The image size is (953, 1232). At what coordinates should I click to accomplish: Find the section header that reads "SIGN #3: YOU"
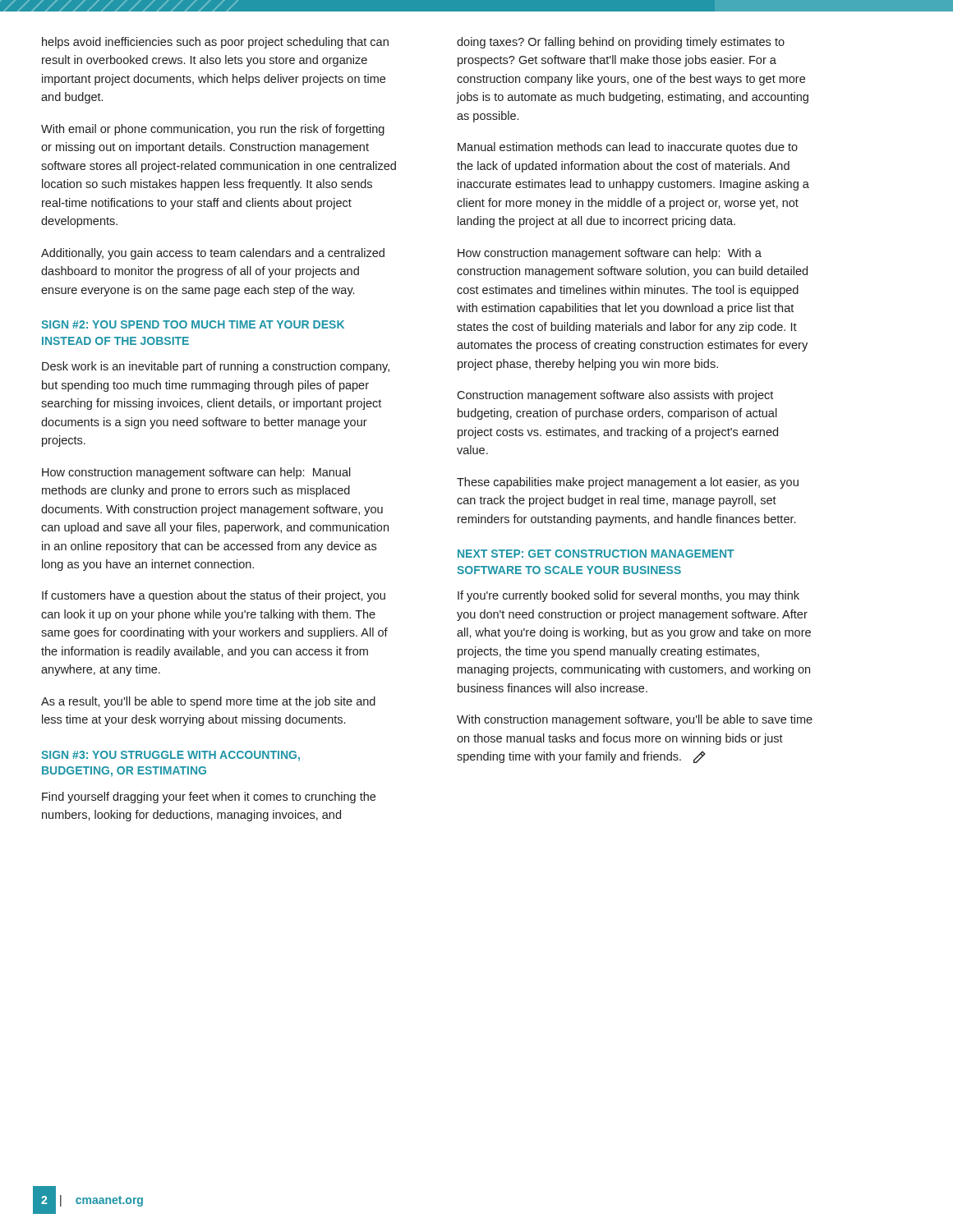[171, 763]
